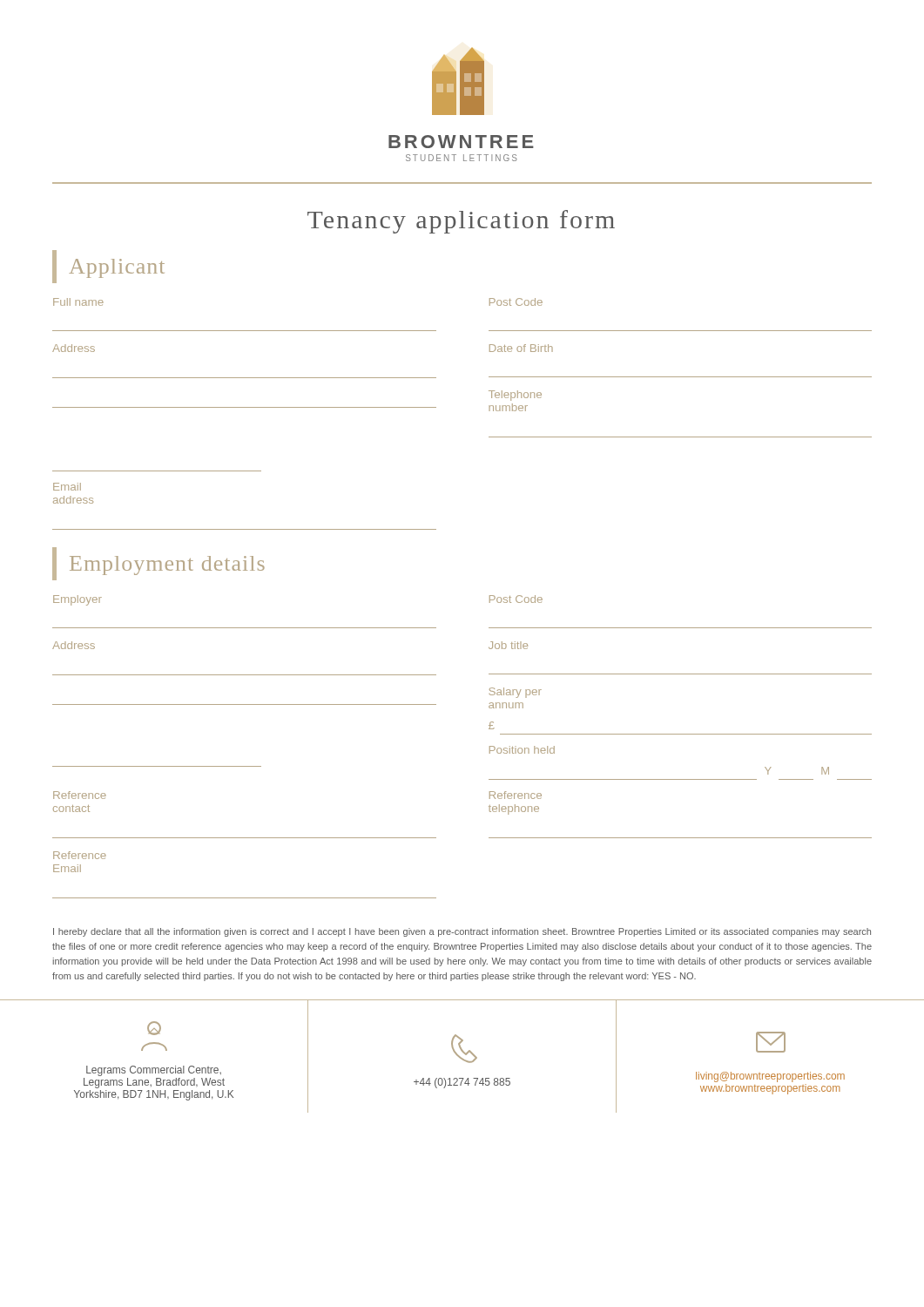Viewport: 924px width, 1307px height.
Task: Find the title
Action: [x=462, y=219]
